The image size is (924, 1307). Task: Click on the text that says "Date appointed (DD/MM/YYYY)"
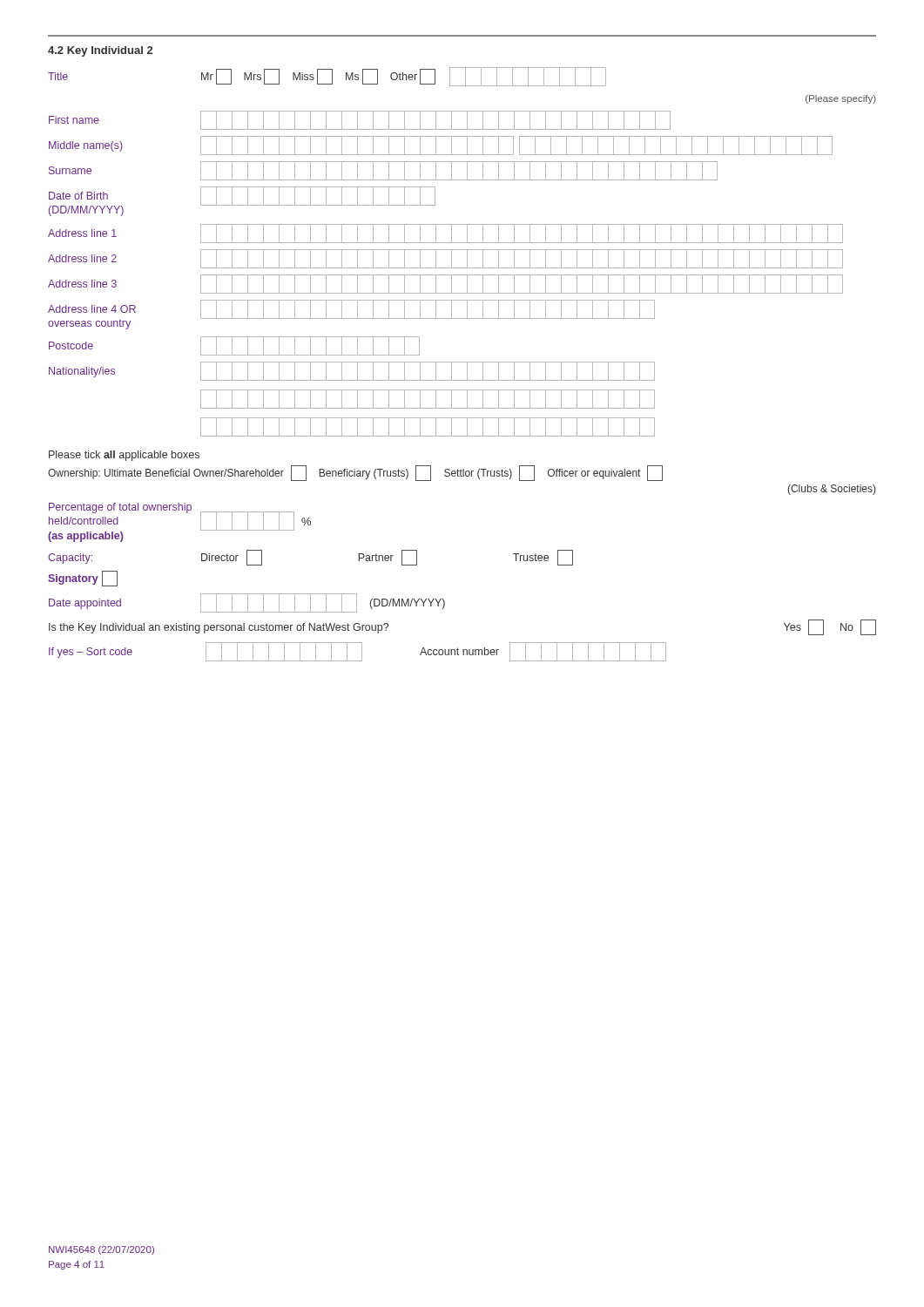coord(247,603)
